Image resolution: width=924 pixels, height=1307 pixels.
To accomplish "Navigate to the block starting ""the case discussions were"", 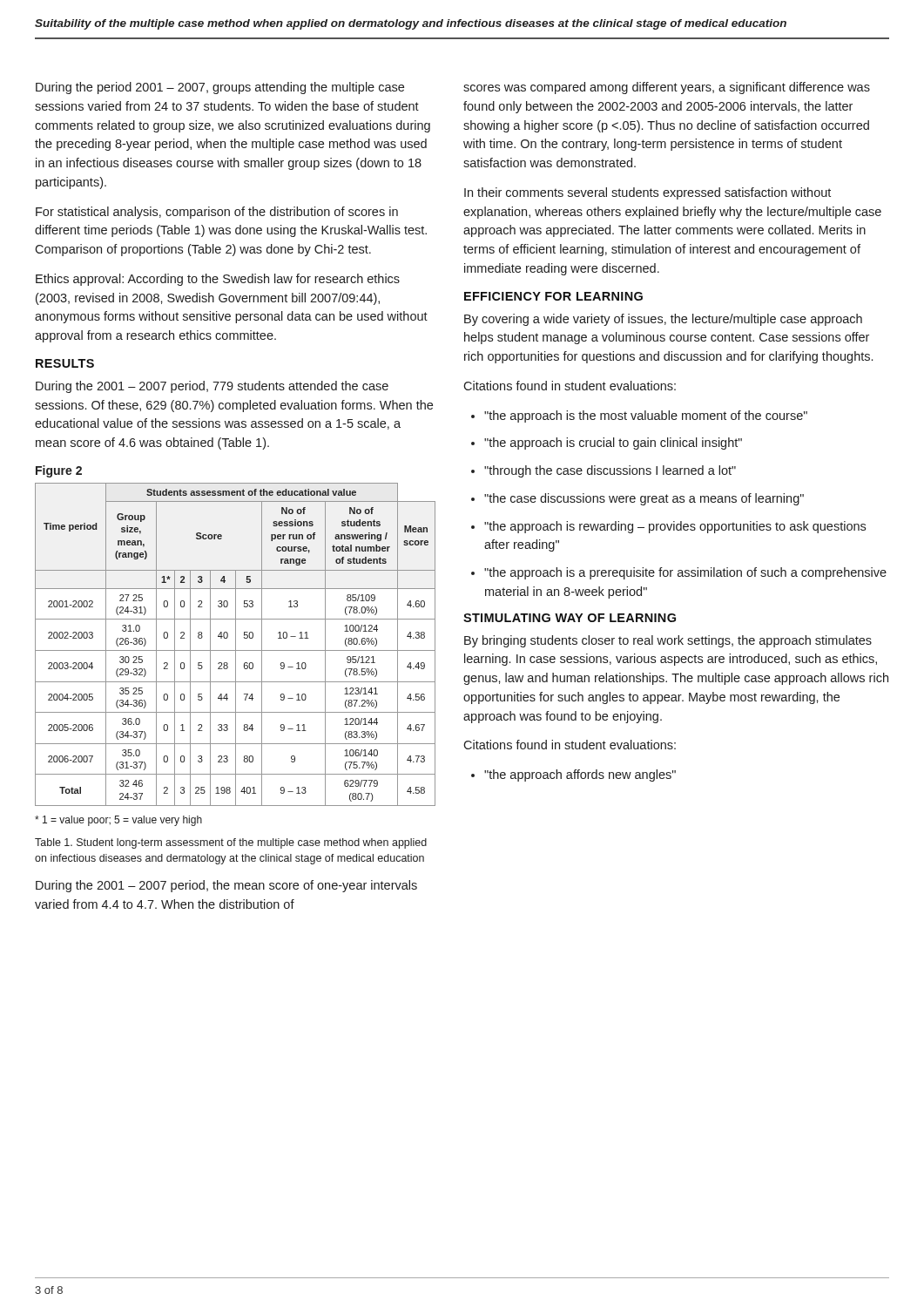I will pyautogui.click(x=676, y=499).
